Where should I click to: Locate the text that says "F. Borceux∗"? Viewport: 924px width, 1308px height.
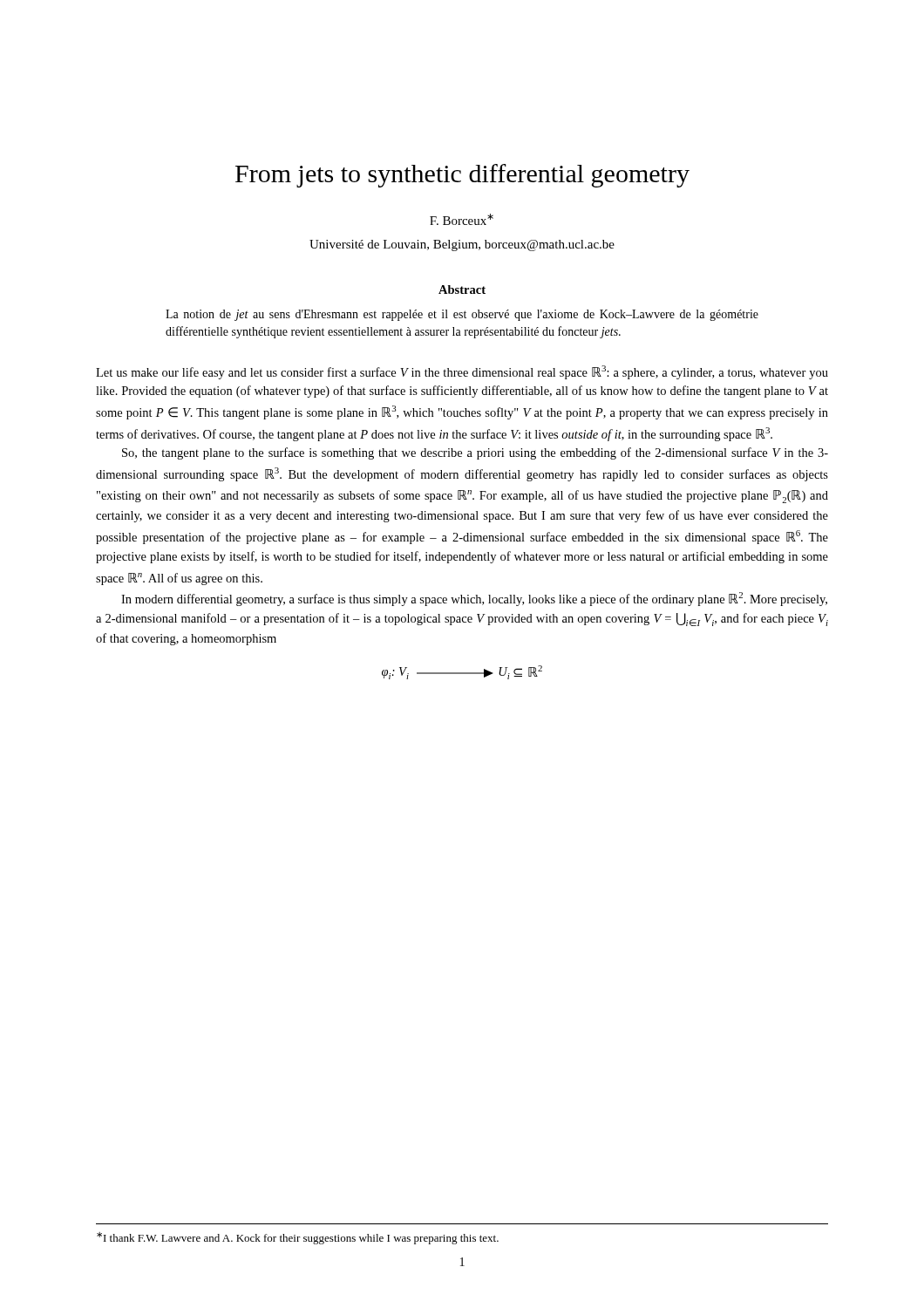tap(462, 220)
